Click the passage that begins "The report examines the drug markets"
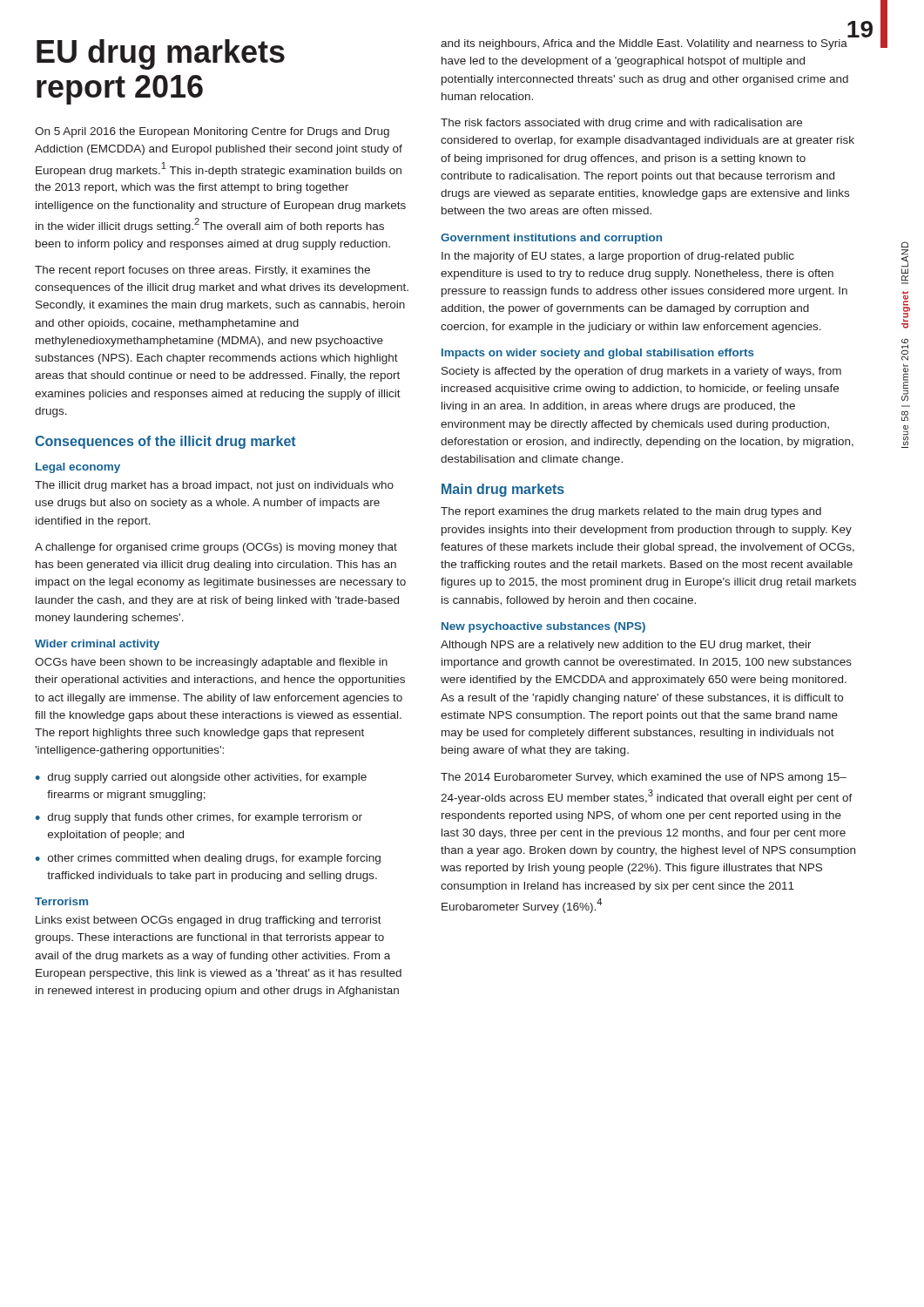The width and height of the screenshot is (924, 1307). point(650,556)
